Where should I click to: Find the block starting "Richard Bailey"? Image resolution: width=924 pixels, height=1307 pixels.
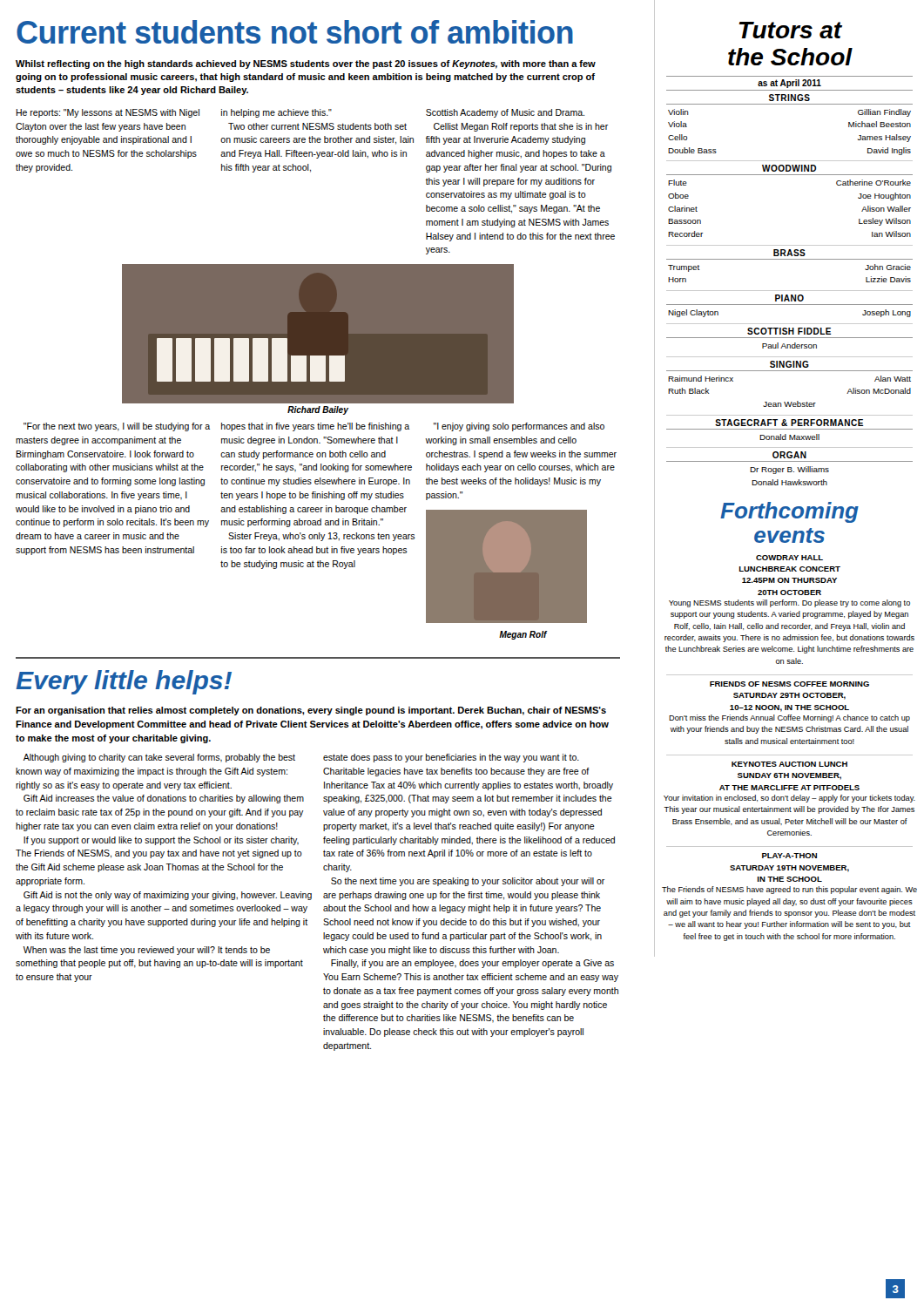[x=318, y=410]
